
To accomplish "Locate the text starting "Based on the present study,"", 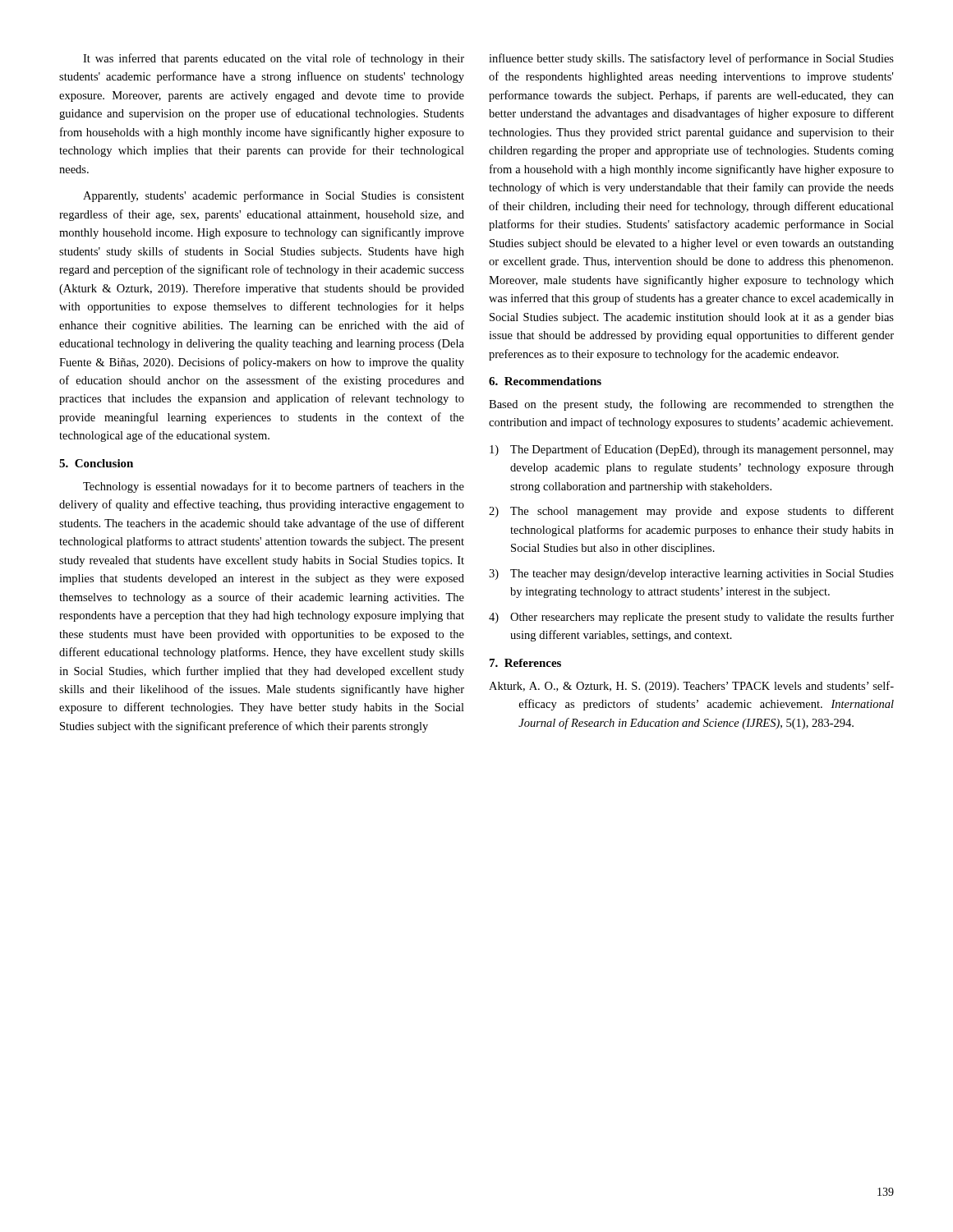I will tap(691, 413).
